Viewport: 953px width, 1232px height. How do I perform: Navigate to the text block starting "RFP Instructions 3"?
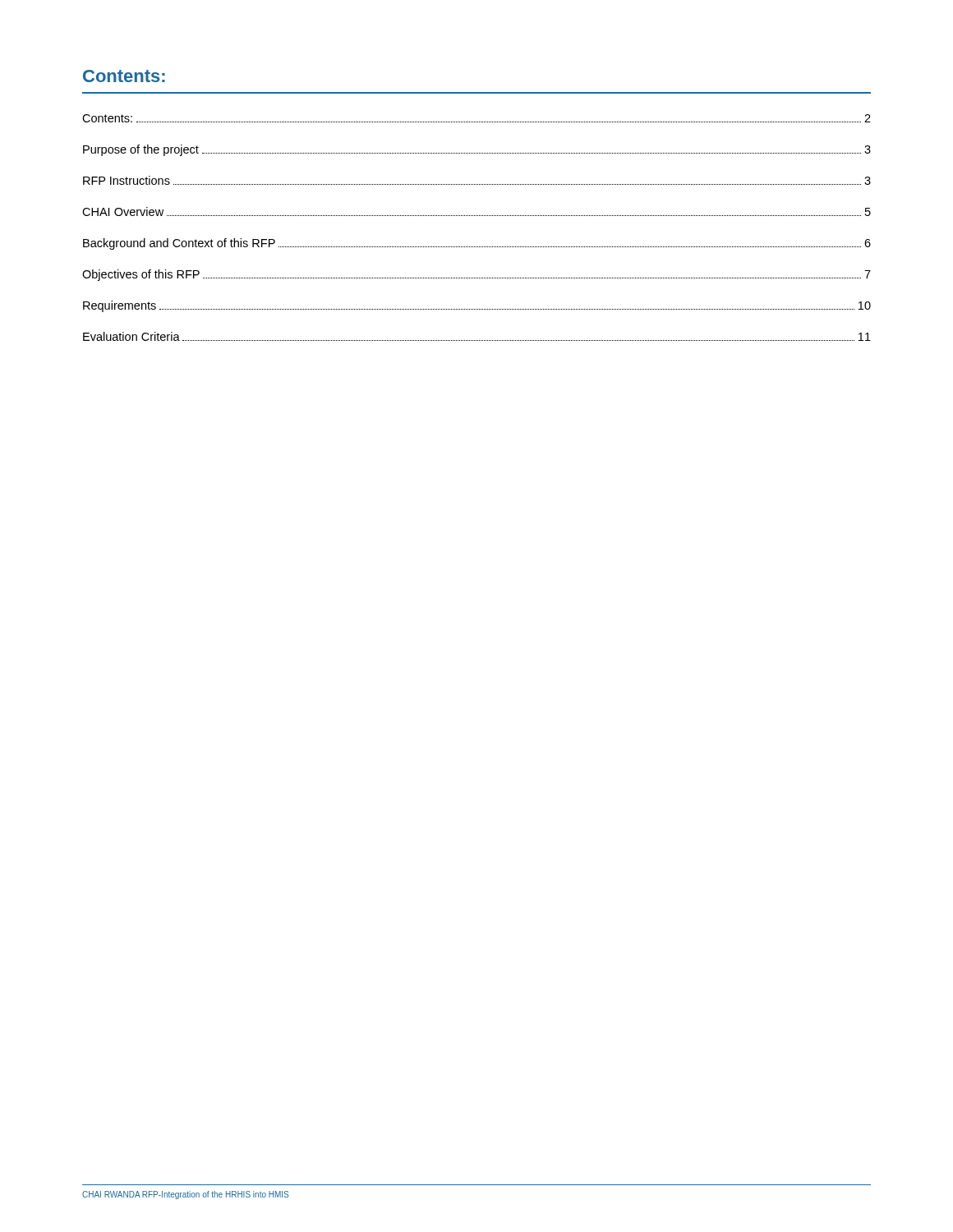476,181
